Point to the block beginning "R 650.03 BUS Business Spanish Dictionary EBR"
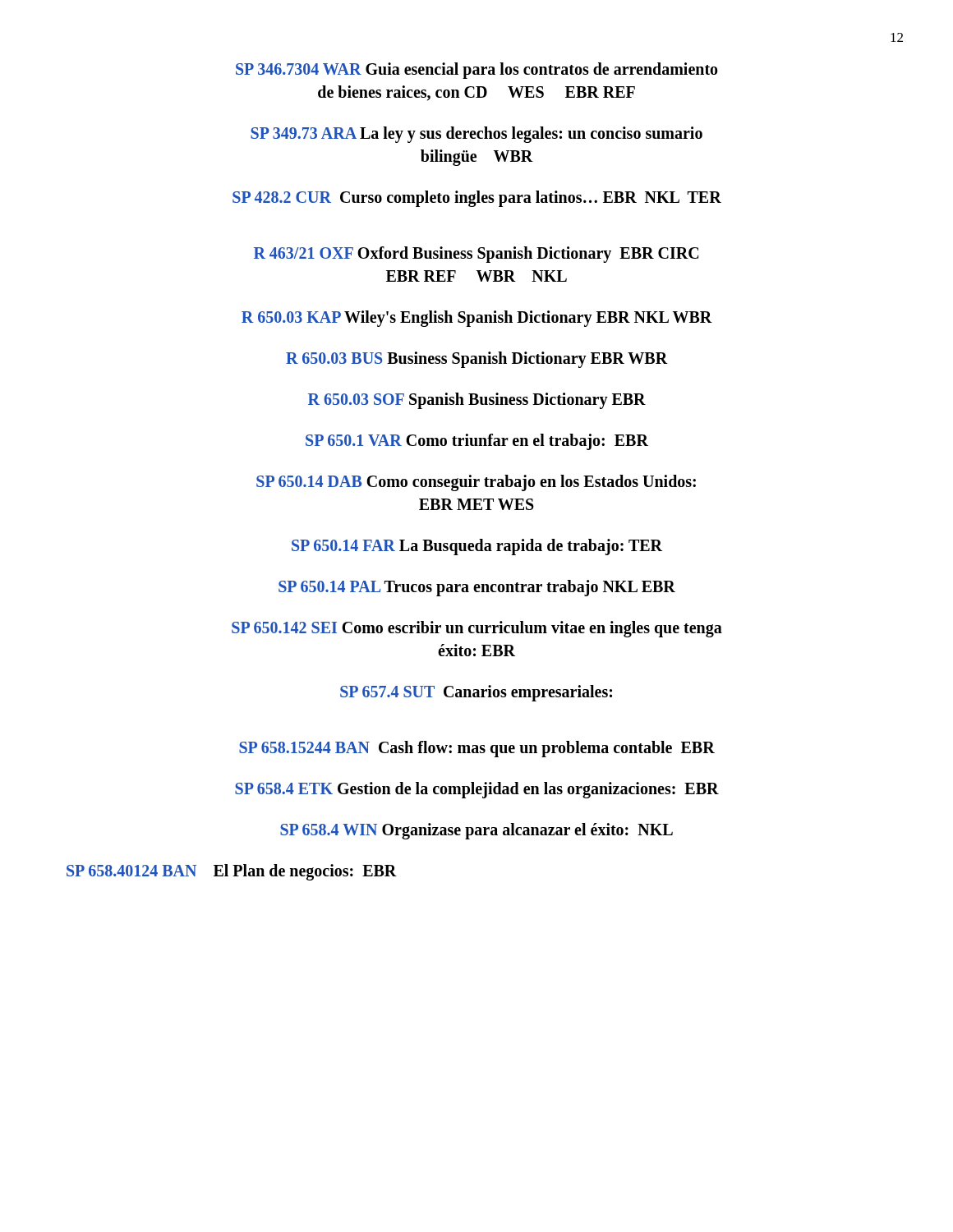Viewport: 953px width, 1232px height. point(476,358)
